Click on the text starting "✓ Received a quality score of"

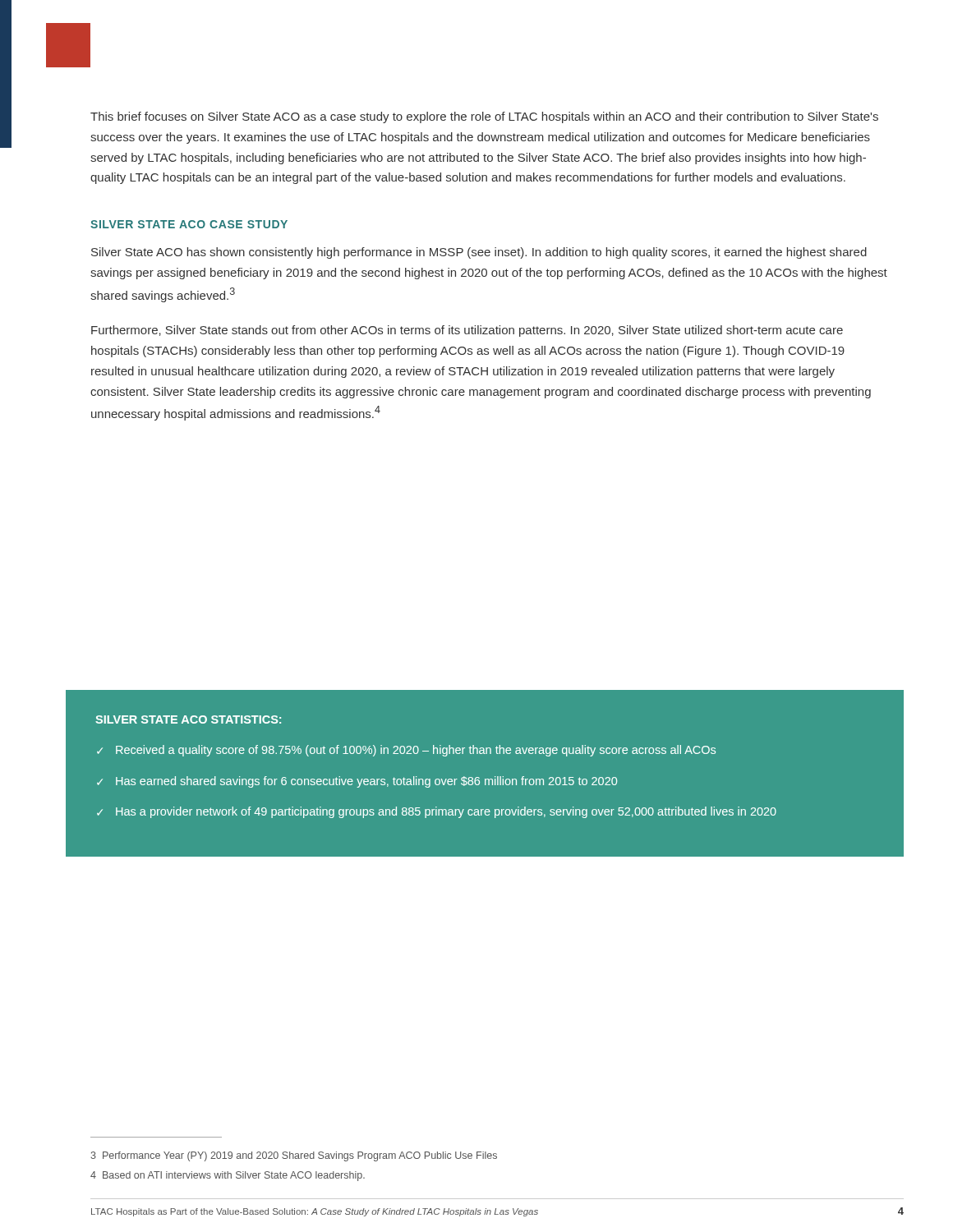(406, 751)
